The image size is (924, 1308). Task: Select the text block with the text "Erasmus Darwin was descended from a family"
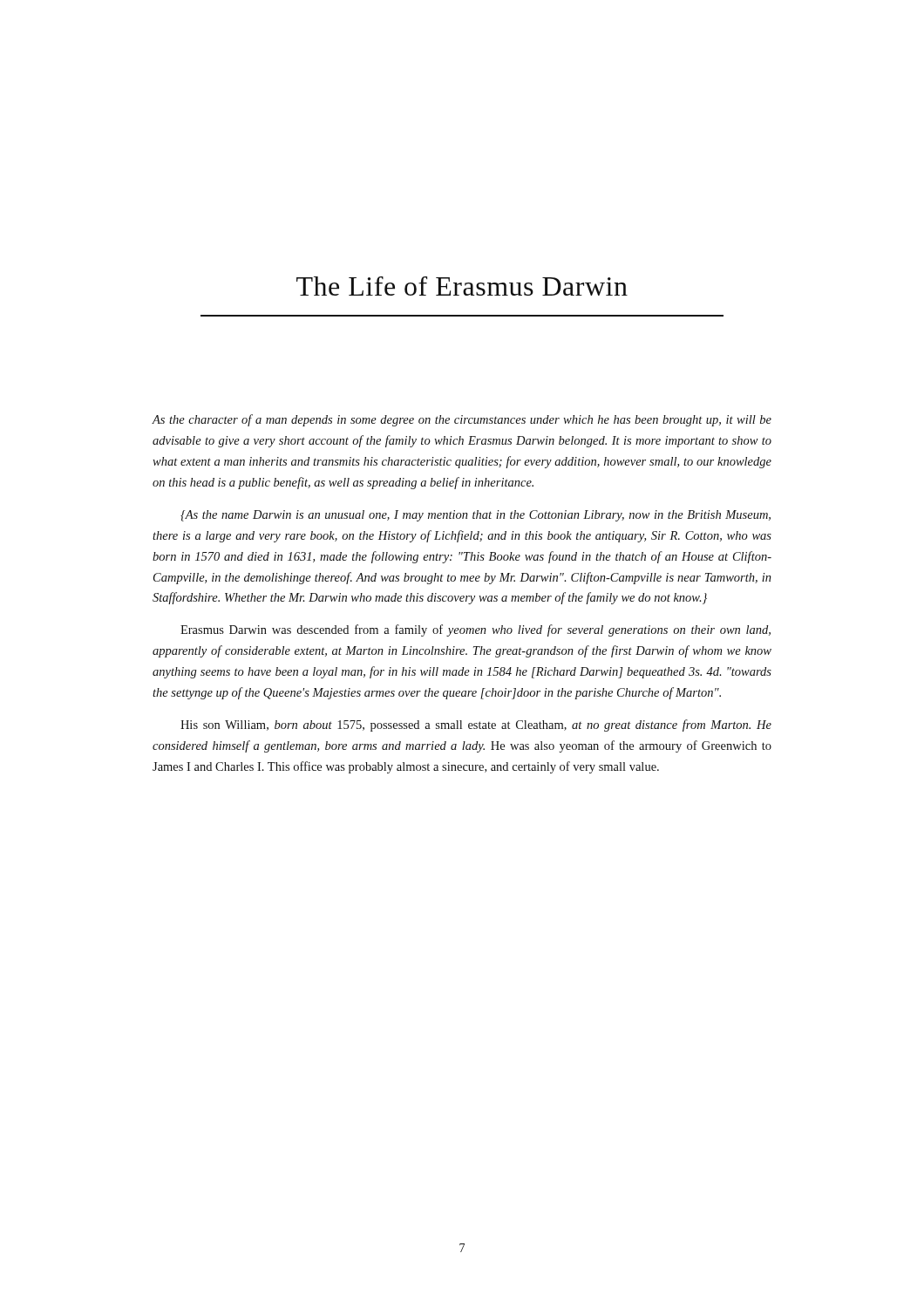[x=462, y=662]
